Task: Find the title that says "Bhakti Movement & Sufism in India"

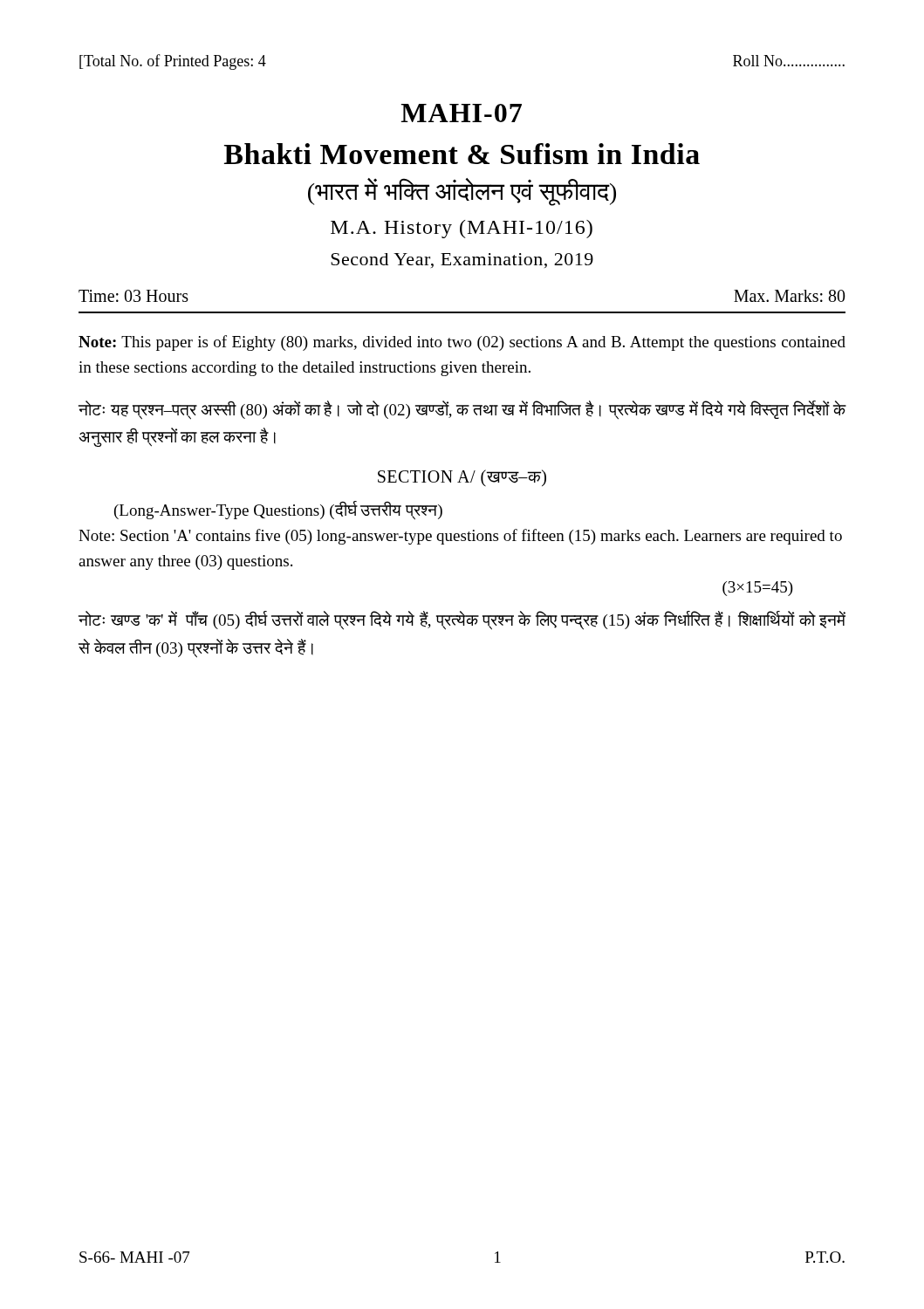Action: tap(462, 154)
